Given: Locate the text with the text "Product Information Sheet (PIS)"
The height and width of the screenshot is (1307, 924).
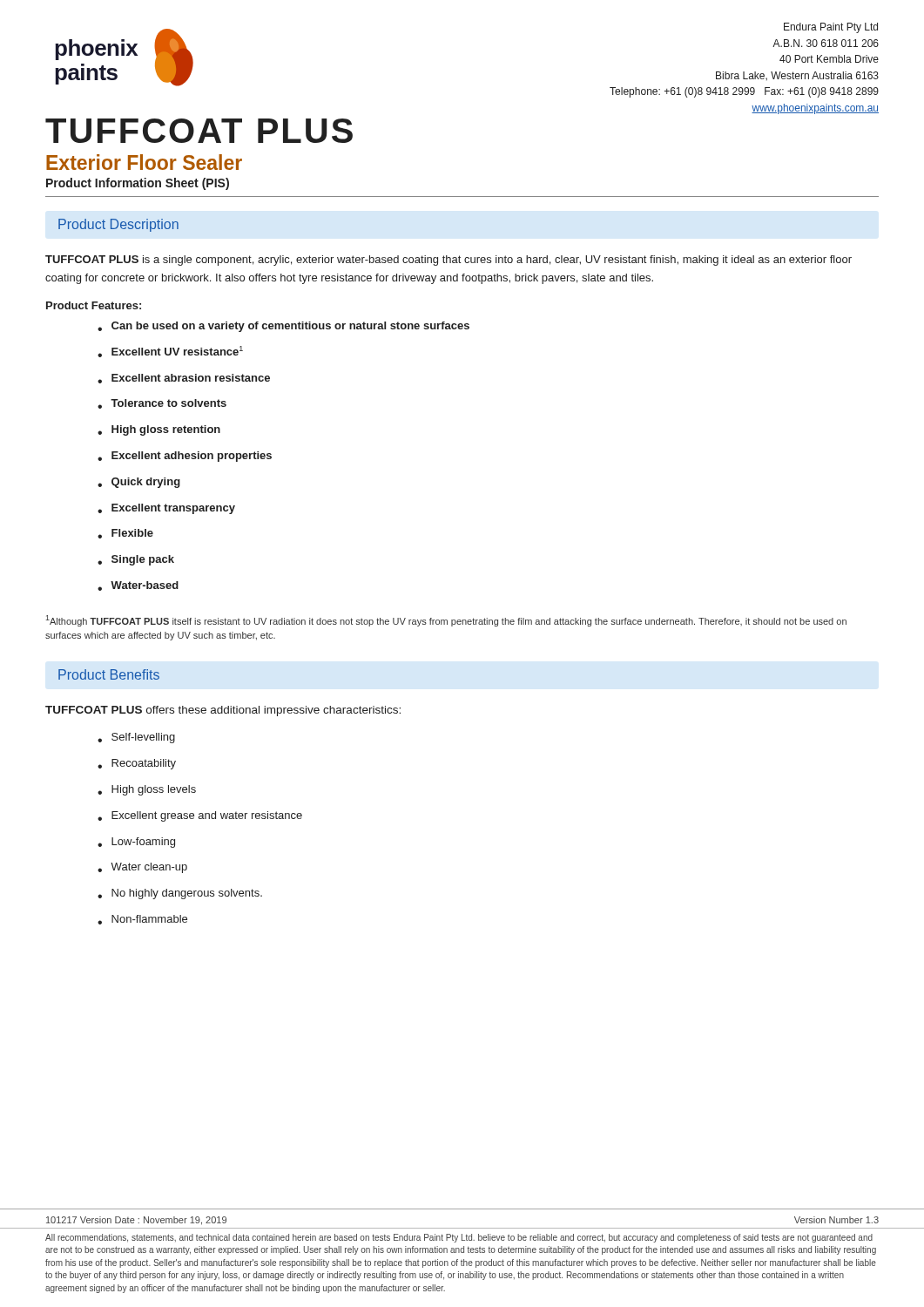Looking at the screenshot, I should [x=137, y=183].
